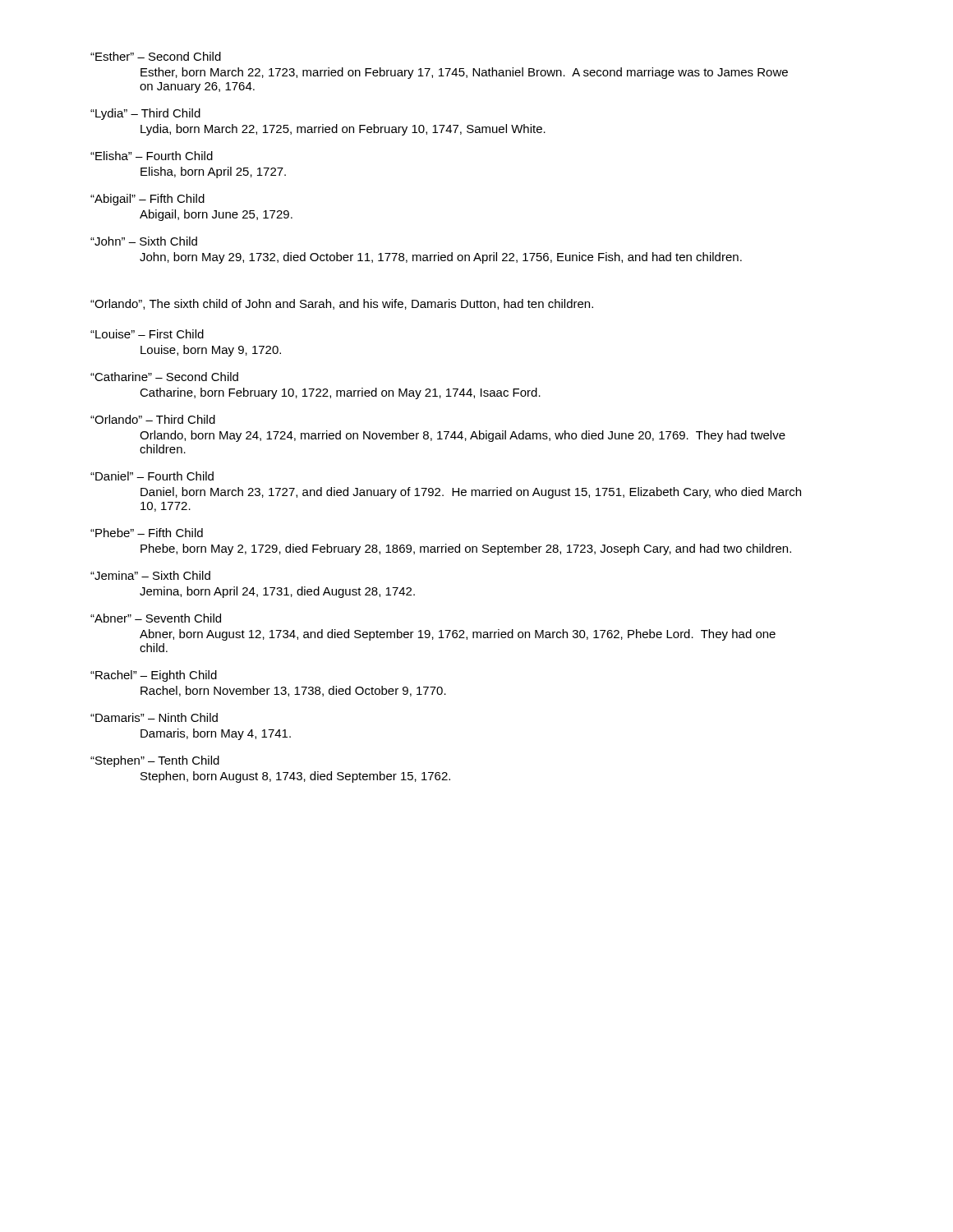
Task: Find the block on this page that starts "“Louise” – First Child Louise,"
Action: coord(147,334)
